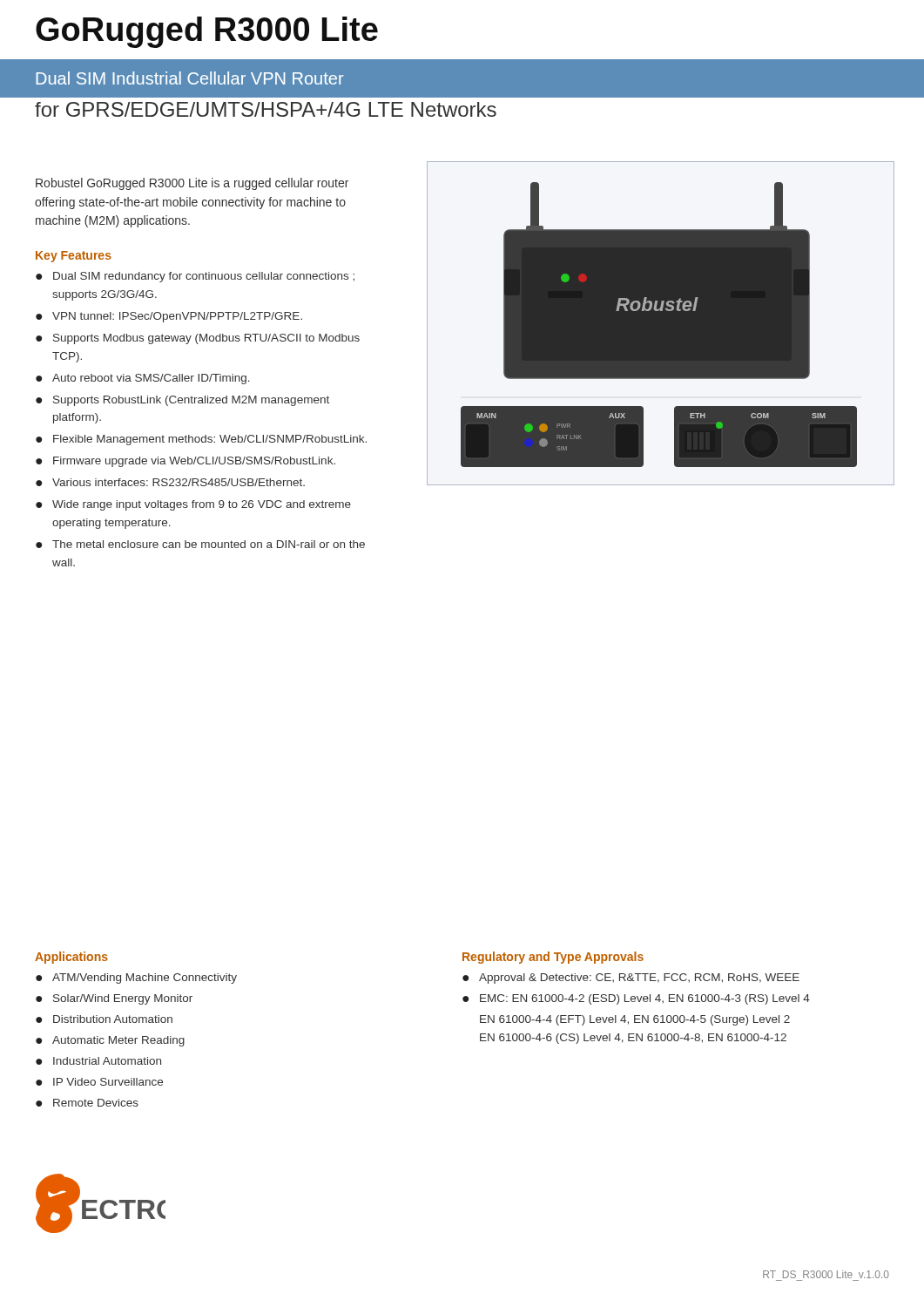
Task: Select the text block starting "● Remote Devices"
Action: tap(87, 1103)
